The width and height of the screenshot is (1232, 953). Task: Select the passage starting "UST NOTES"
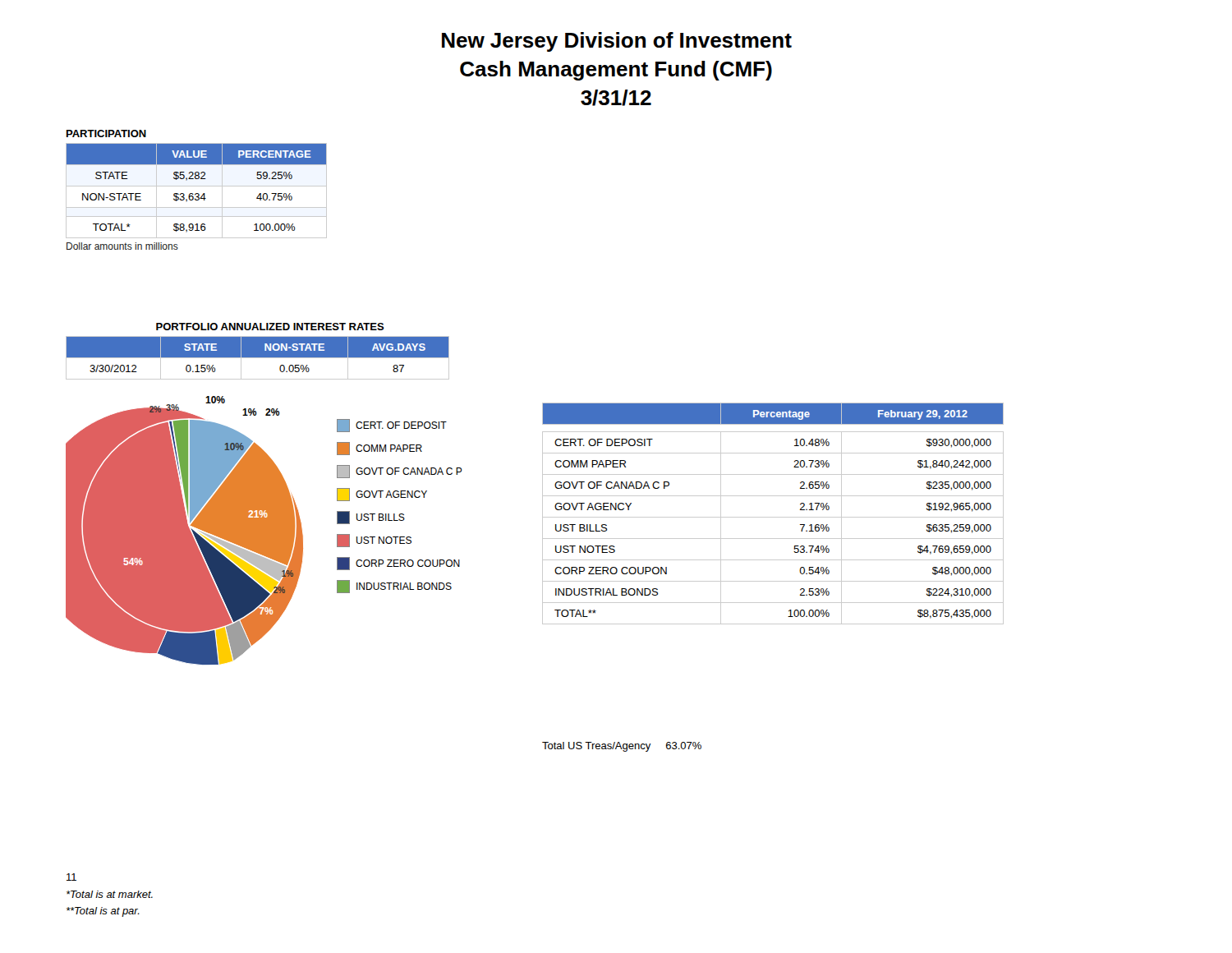point(374,541)
